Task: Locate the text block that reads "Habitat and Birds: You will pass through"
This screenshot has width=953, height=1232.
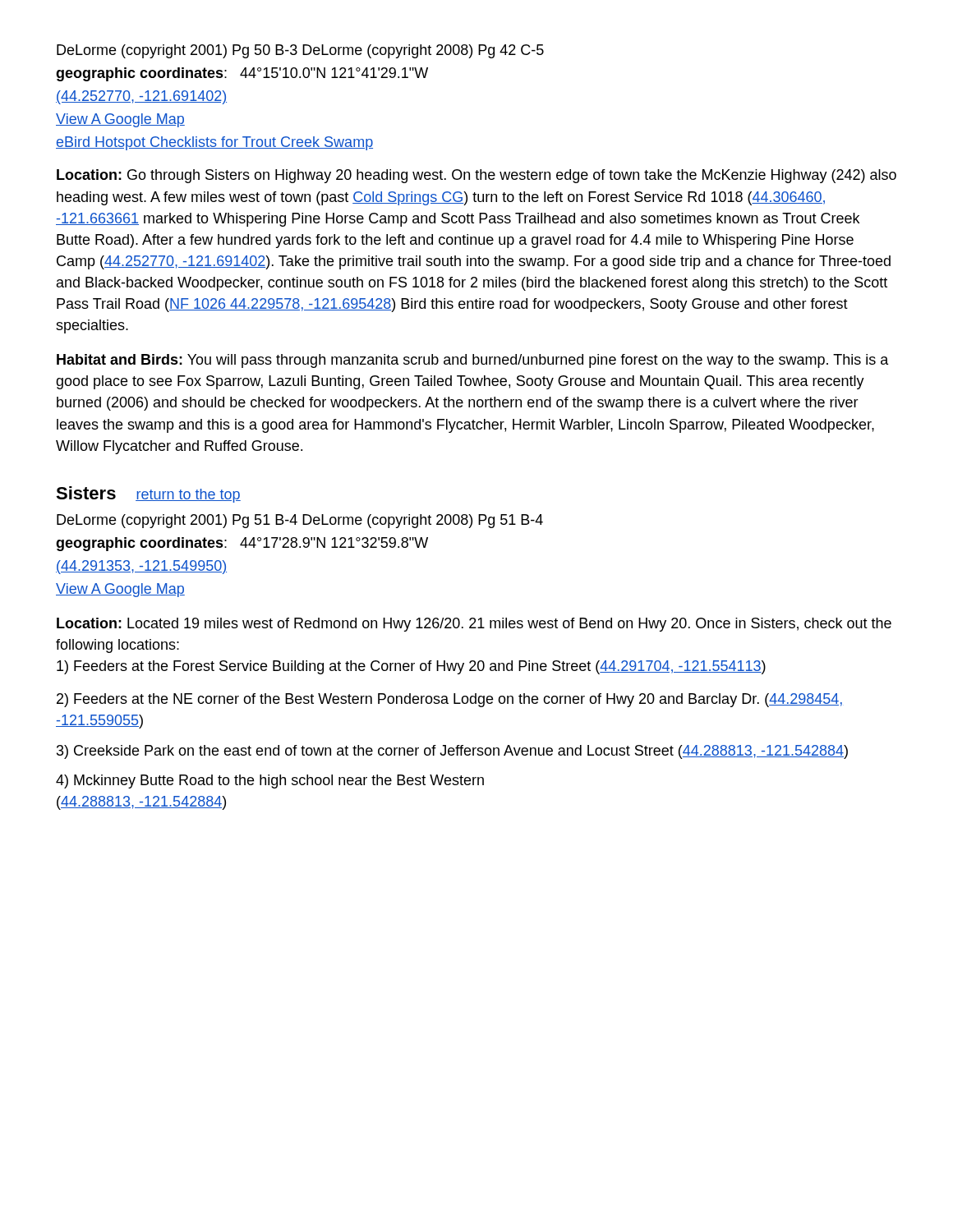Action: pyautogui.click(x=476, y=403)
